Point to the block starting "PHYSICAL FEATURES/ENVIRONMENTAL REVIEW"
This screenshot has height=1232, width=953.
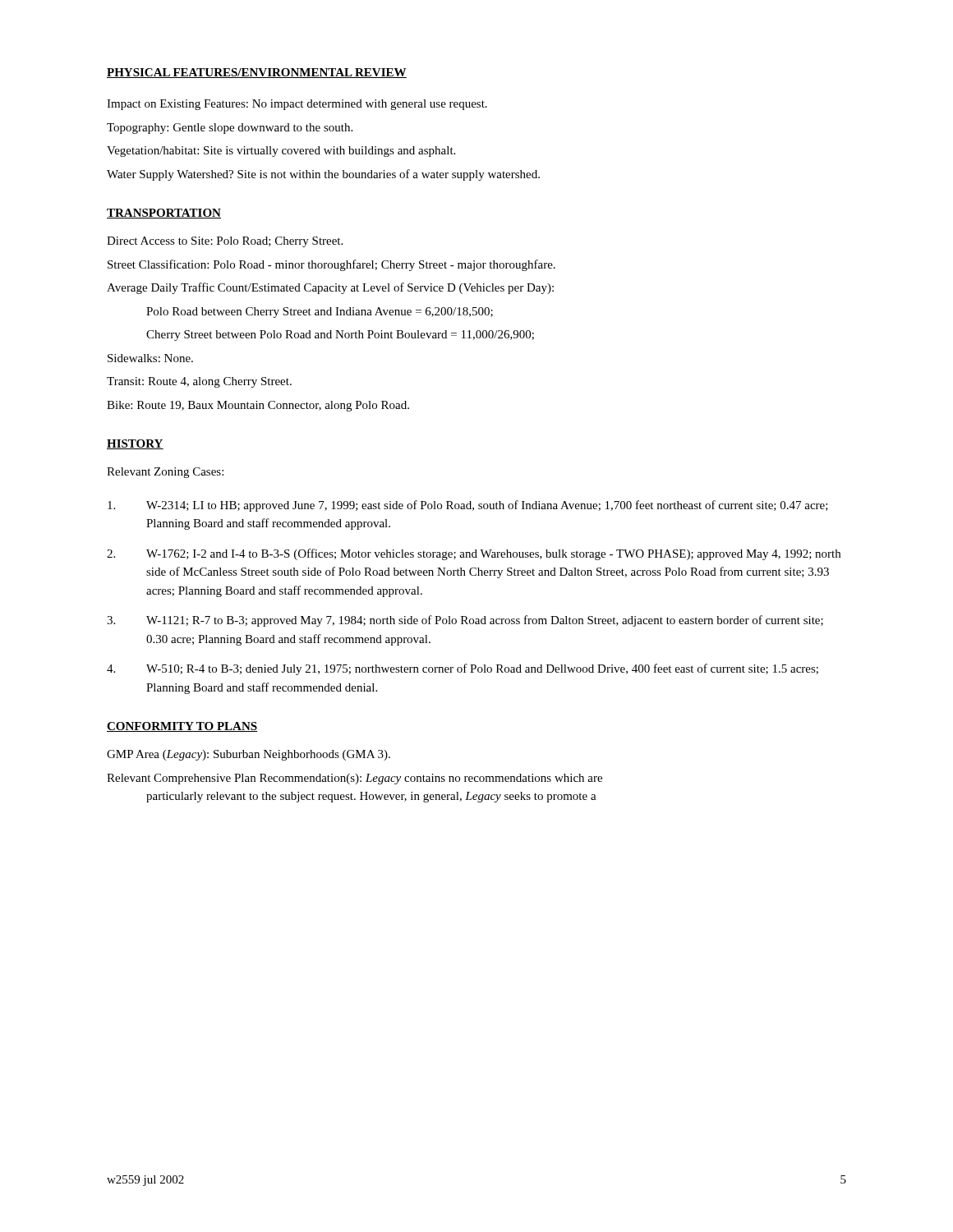click(x=257, y=72)
